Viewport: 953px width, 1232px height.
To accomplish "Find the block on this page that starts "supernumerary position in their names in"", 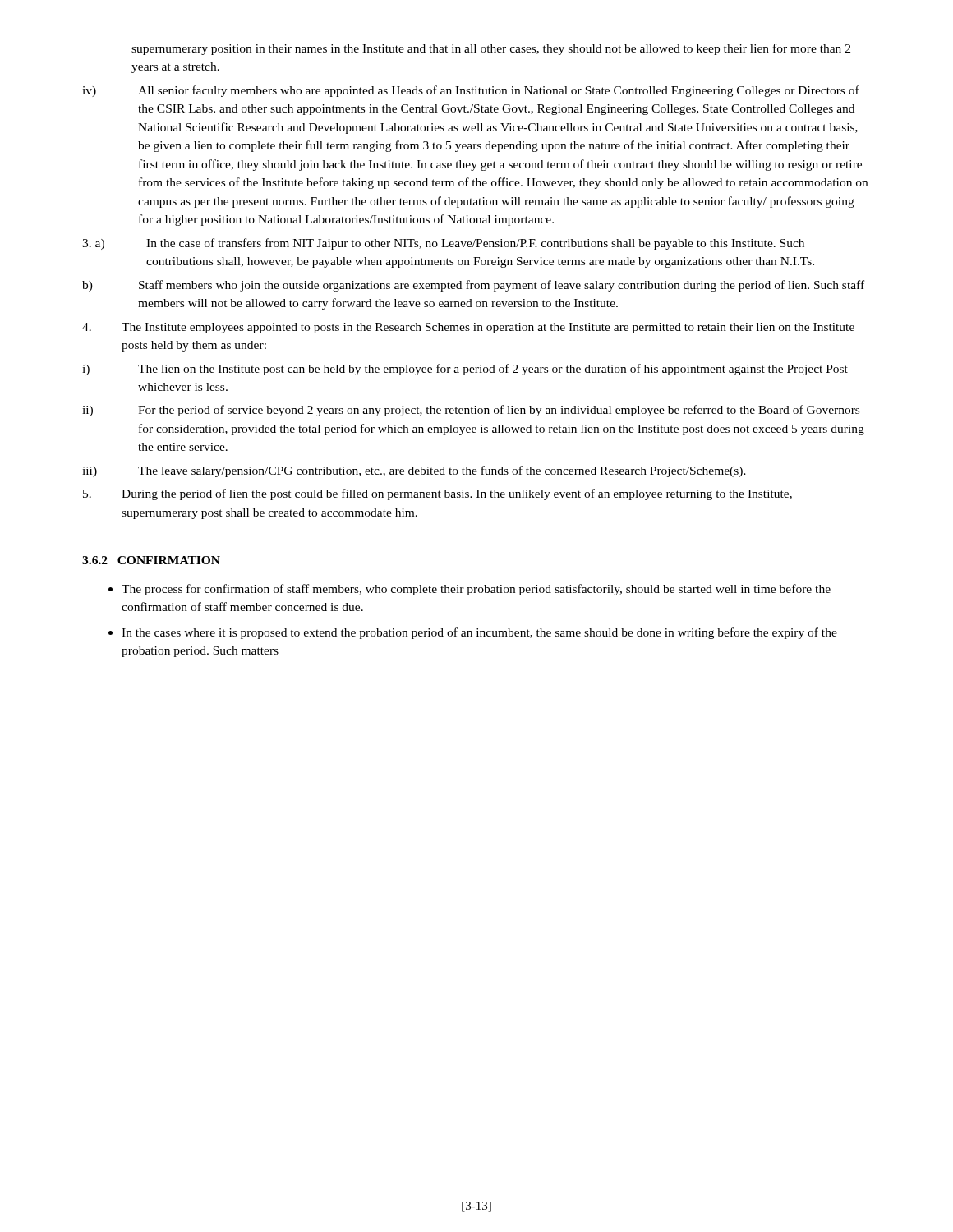I will coord(491,57).
